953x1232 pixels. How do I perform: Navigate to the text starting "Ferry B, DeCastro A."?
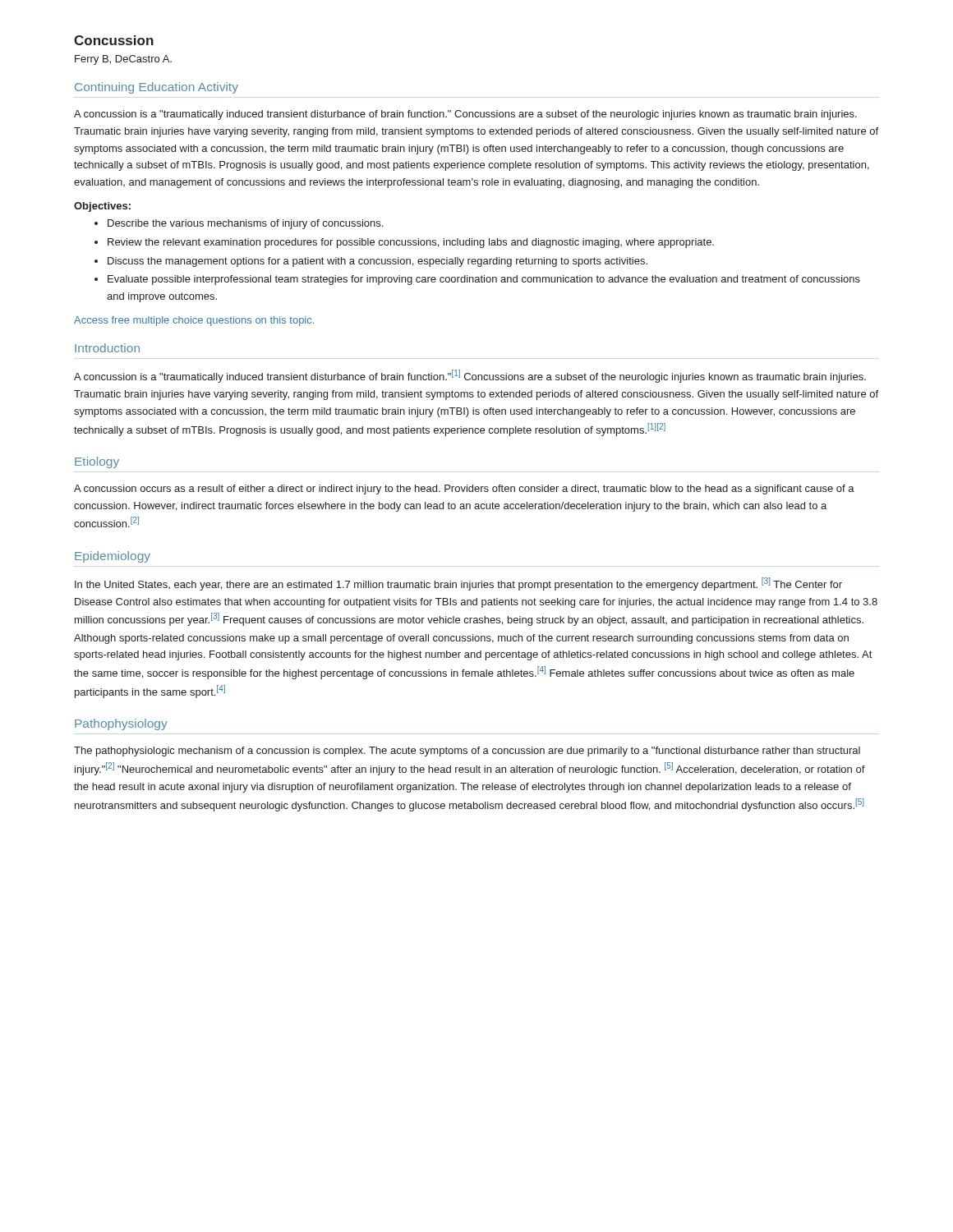click(123, 59)
